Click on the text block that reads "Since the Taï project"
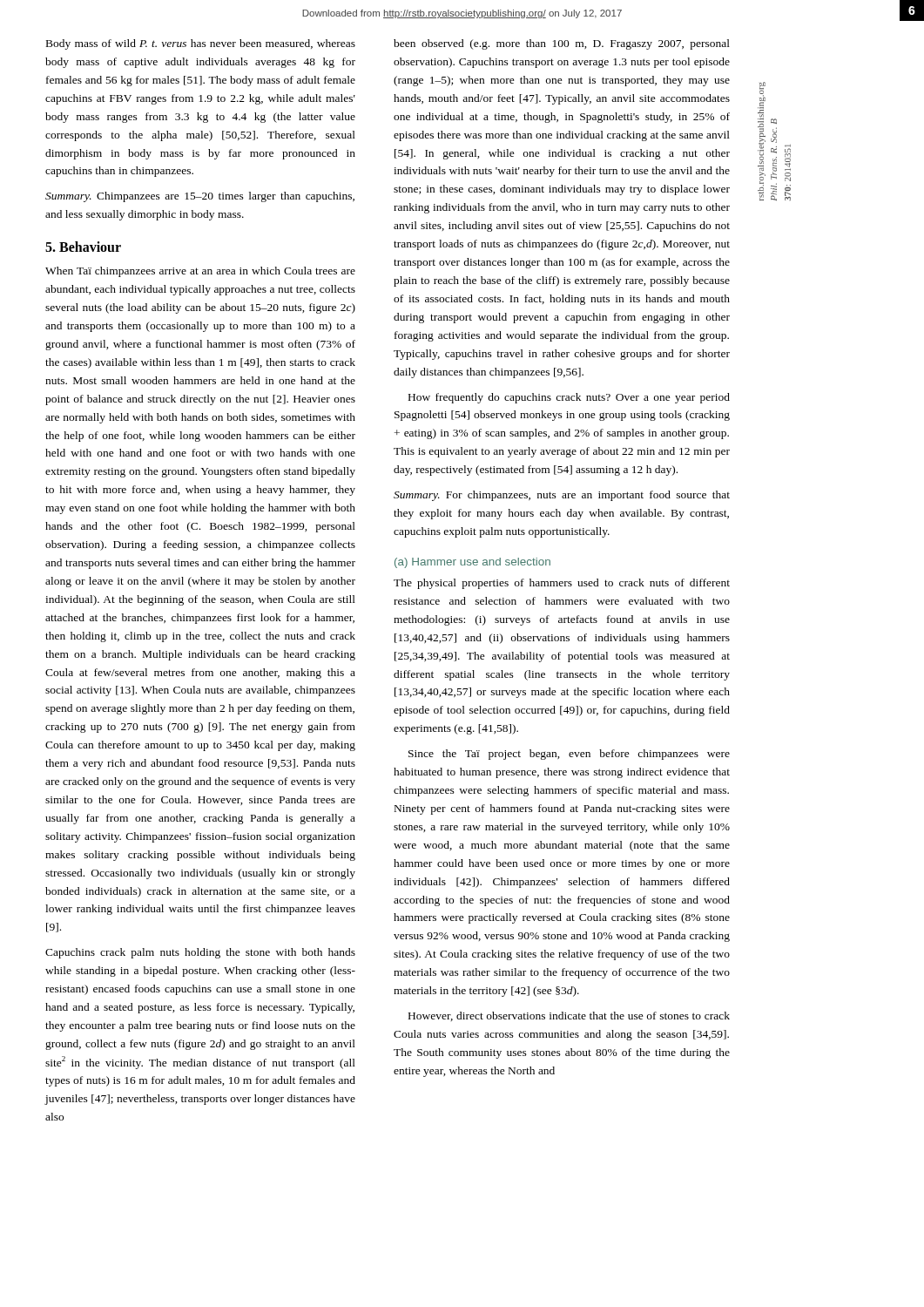This screenshot has height=1307, width=924. click(x=562, y=873)
